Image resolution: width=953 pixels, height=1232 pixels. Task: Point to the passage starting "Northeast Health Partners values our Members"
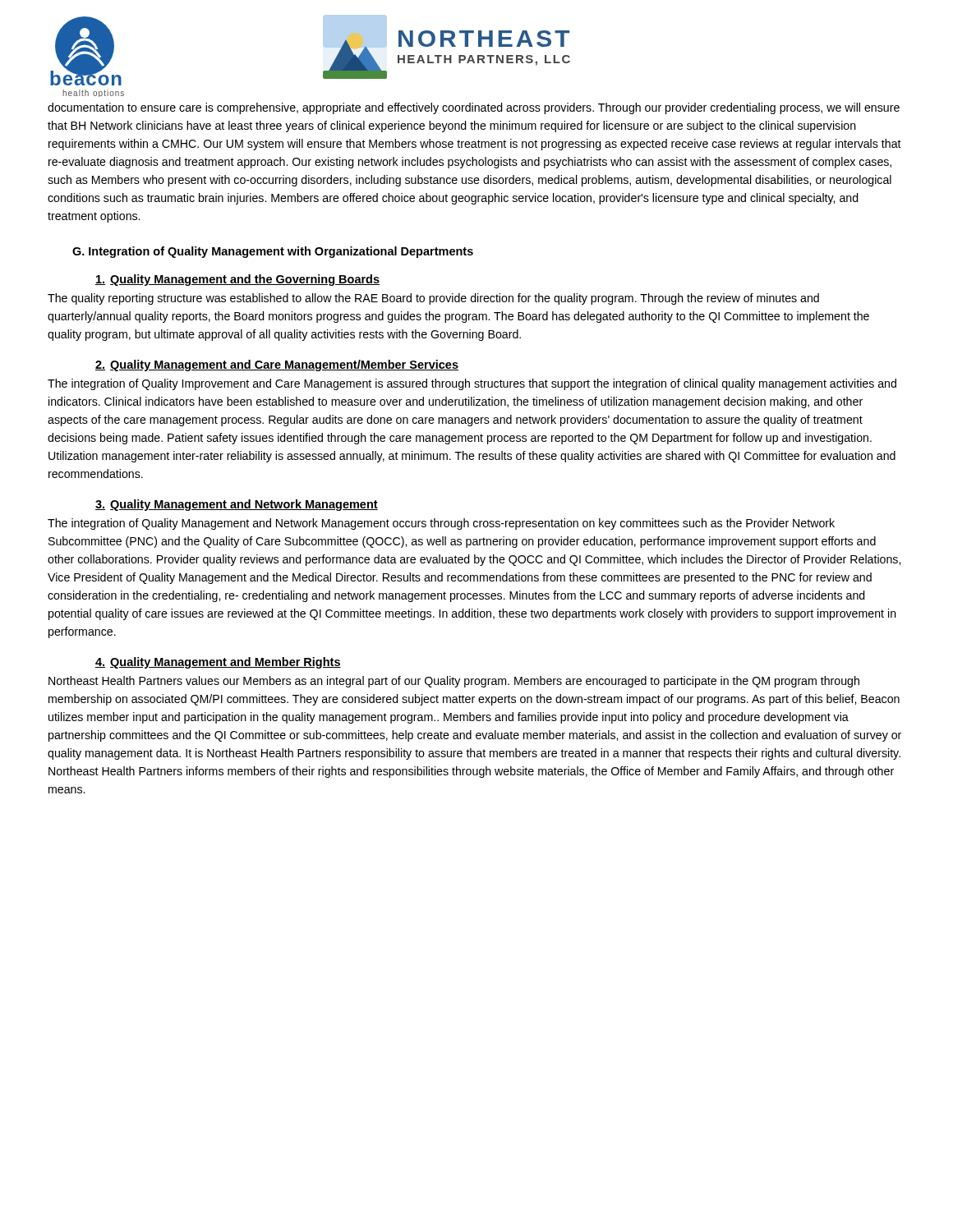(475, 735)
